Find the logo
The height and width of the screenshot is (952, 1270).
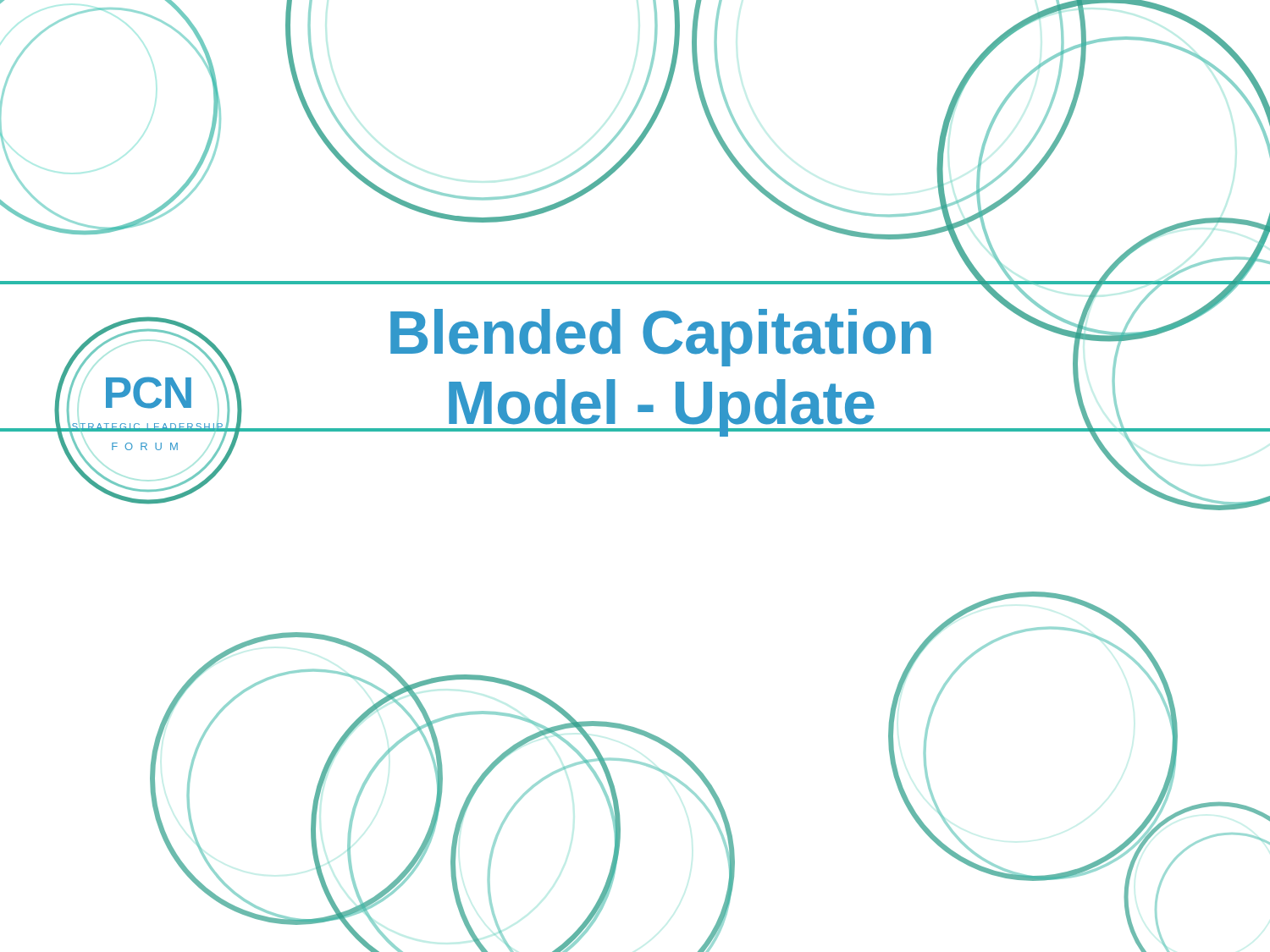(x=148, y=410)
